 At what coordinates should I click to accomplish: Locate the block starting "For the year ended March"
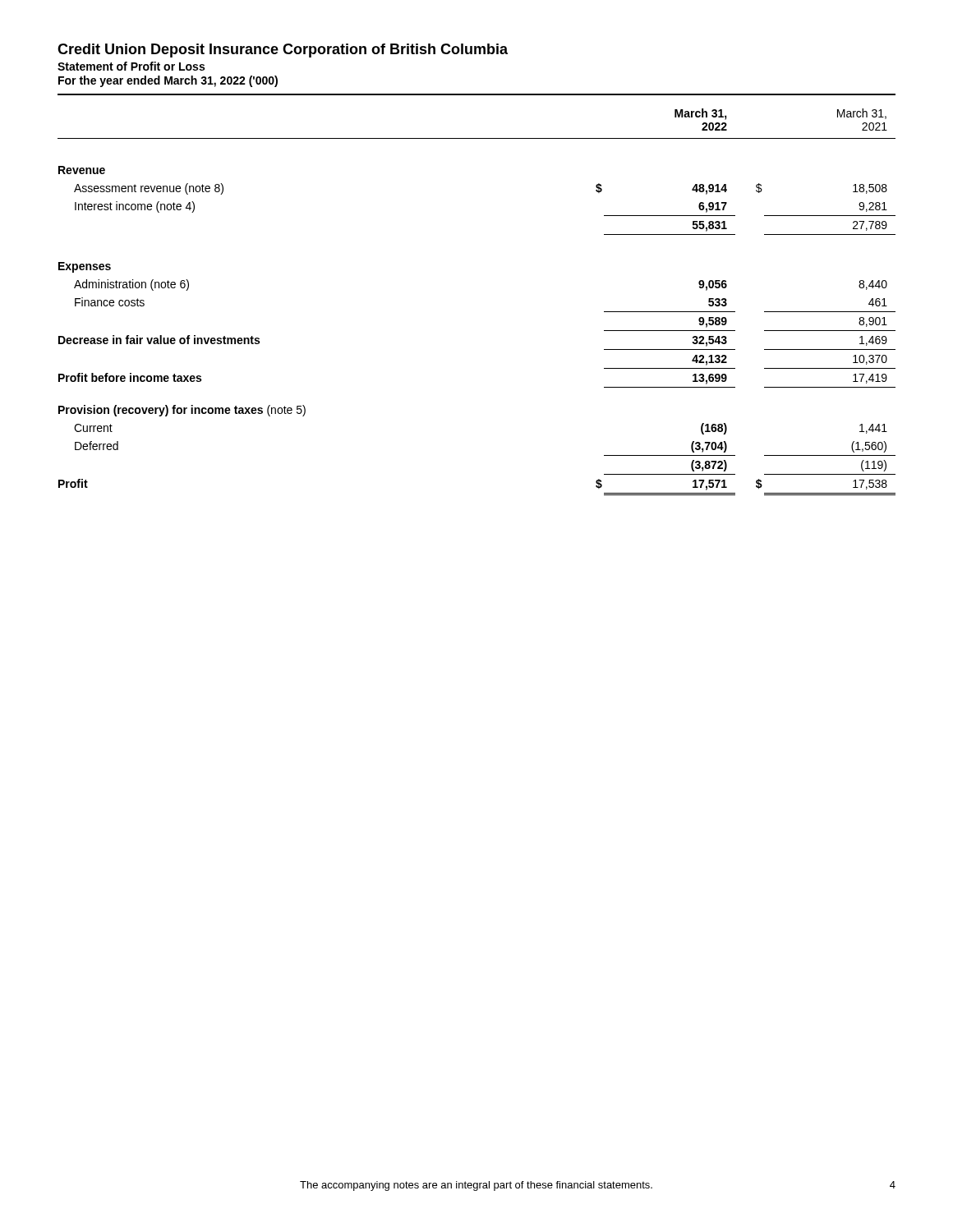168,81
